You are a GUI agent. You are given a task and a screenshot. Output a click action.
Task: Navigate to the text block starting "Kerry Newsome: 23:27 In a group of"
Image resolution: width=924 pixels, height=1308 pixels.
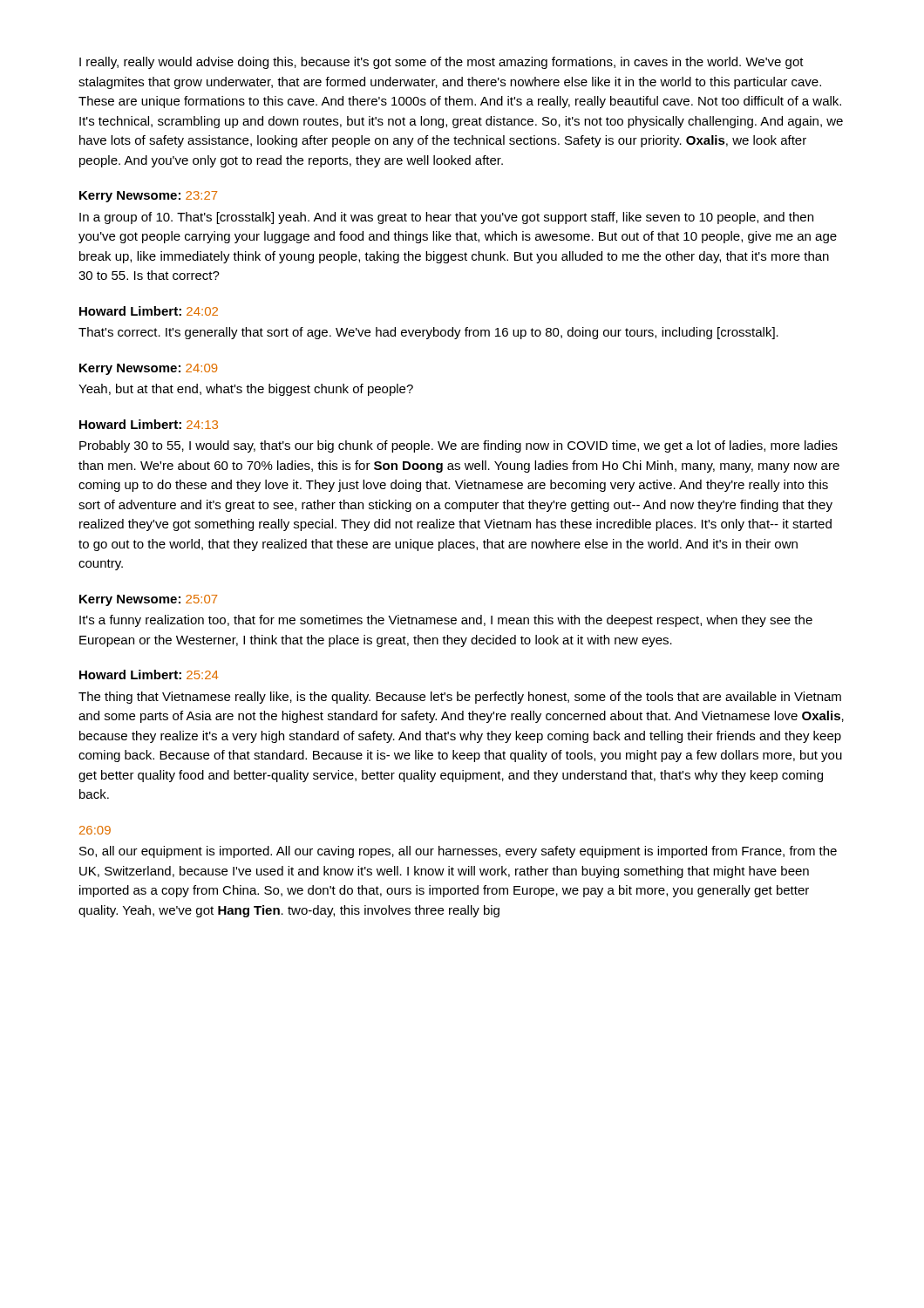click(462, 234)
